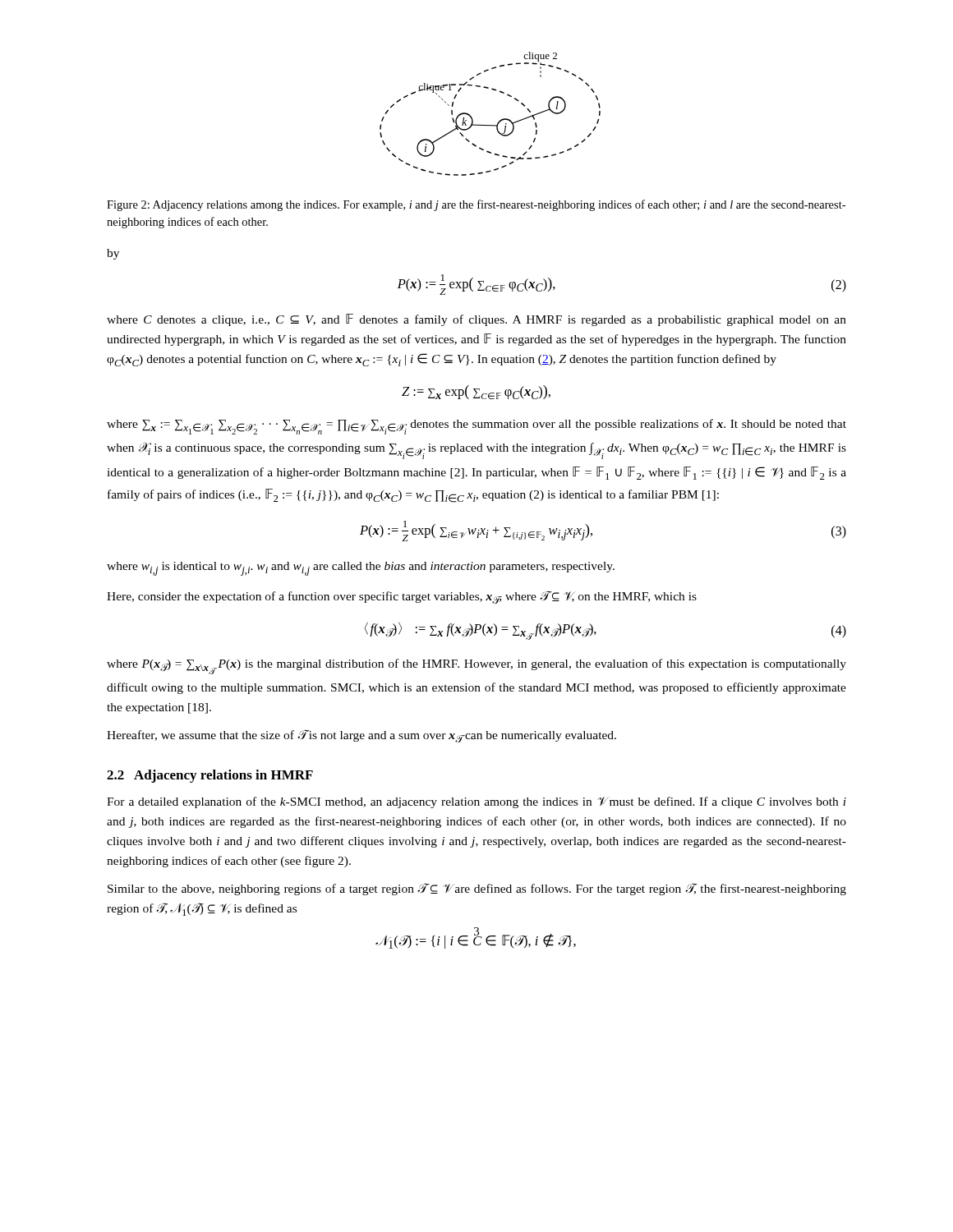Navigate to the passage starting "Hereafter, we assume that"
The width and height of the screenshot is (953, 1232).
point(362,737)
